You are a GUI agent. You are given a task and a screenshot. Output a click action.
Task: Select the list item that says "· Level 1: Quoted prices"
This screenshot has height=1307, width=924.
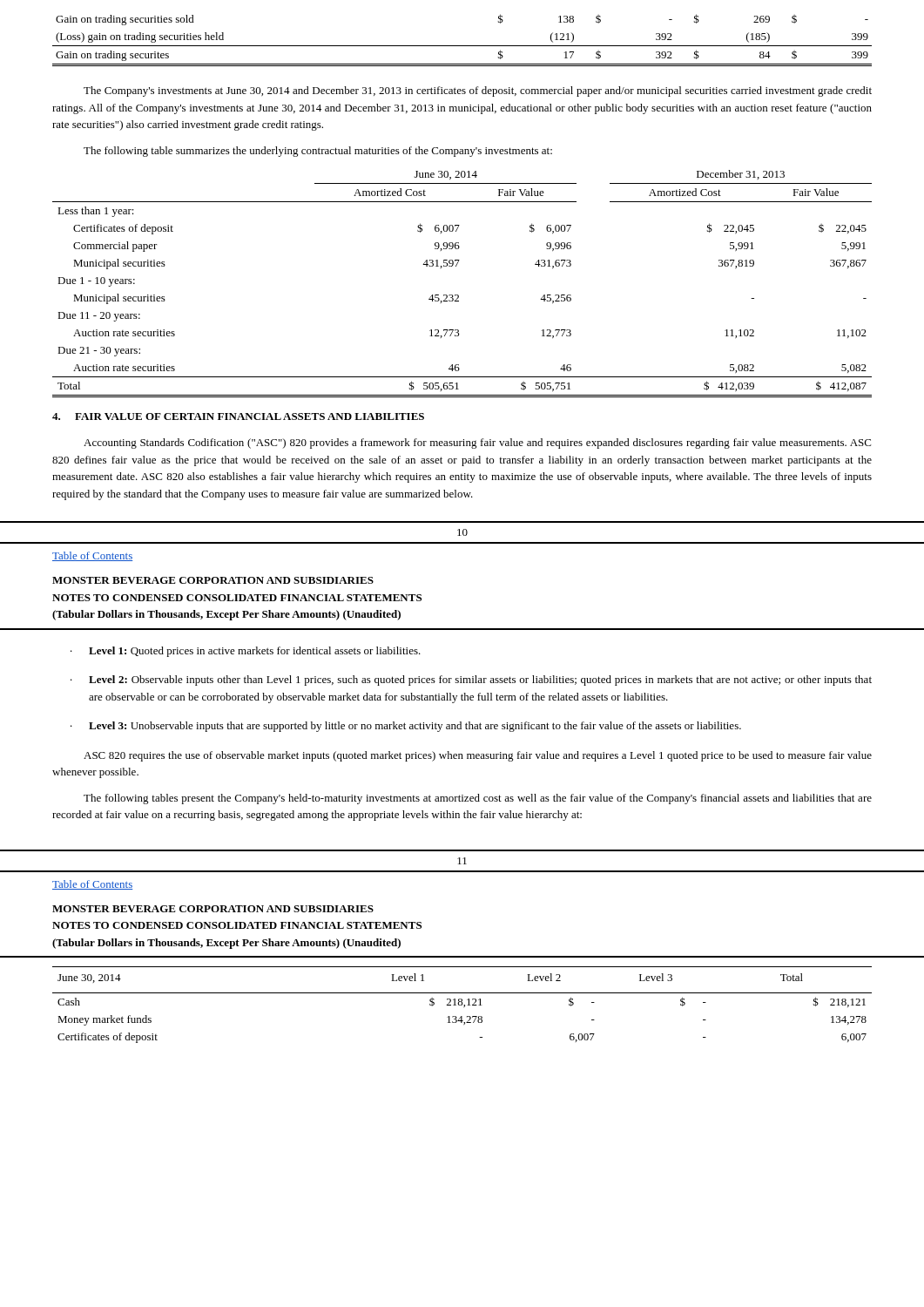[x=246, y=652]
